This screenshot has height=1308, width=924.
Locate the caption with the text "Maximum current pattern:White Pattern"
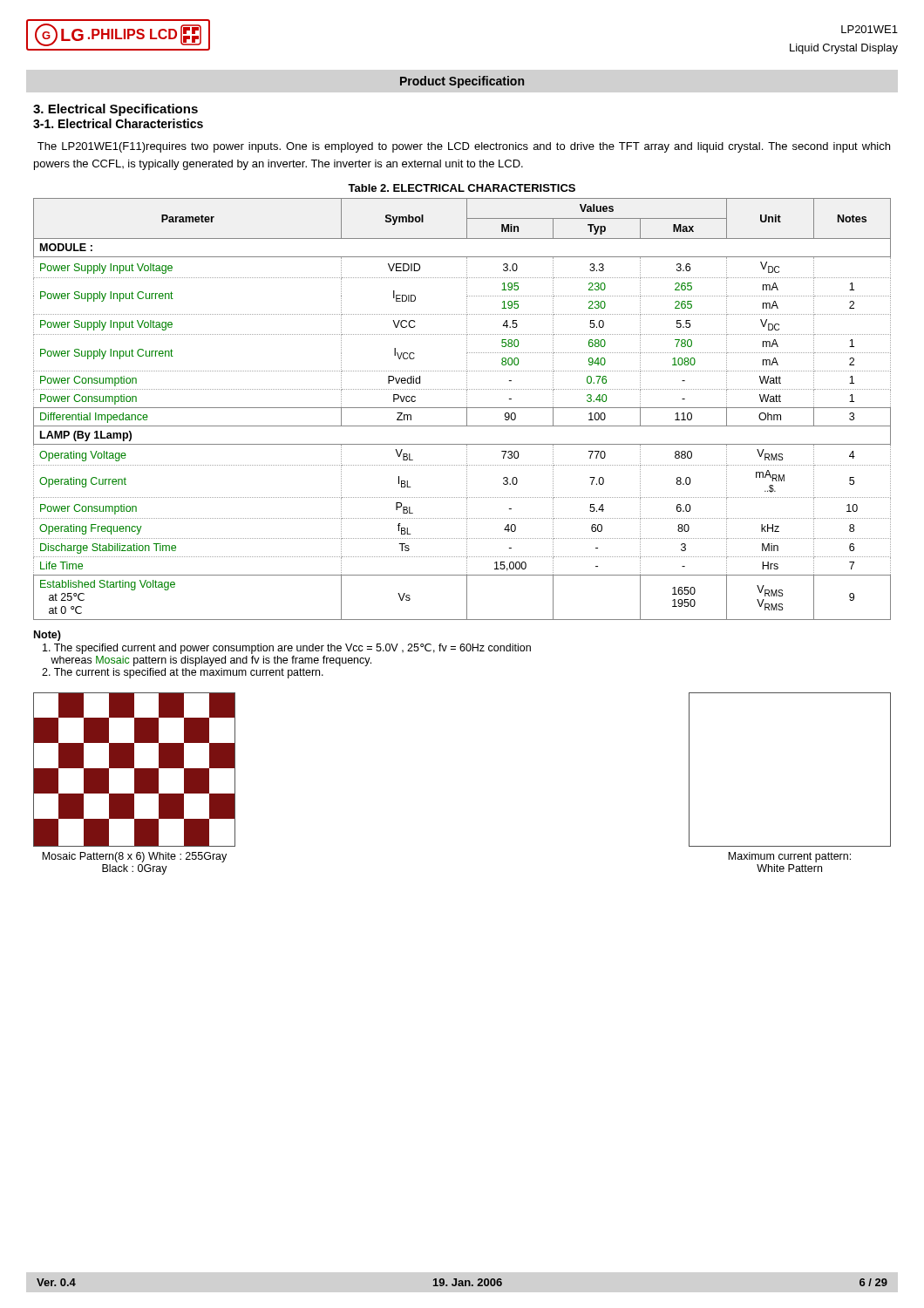click(790, 863)
